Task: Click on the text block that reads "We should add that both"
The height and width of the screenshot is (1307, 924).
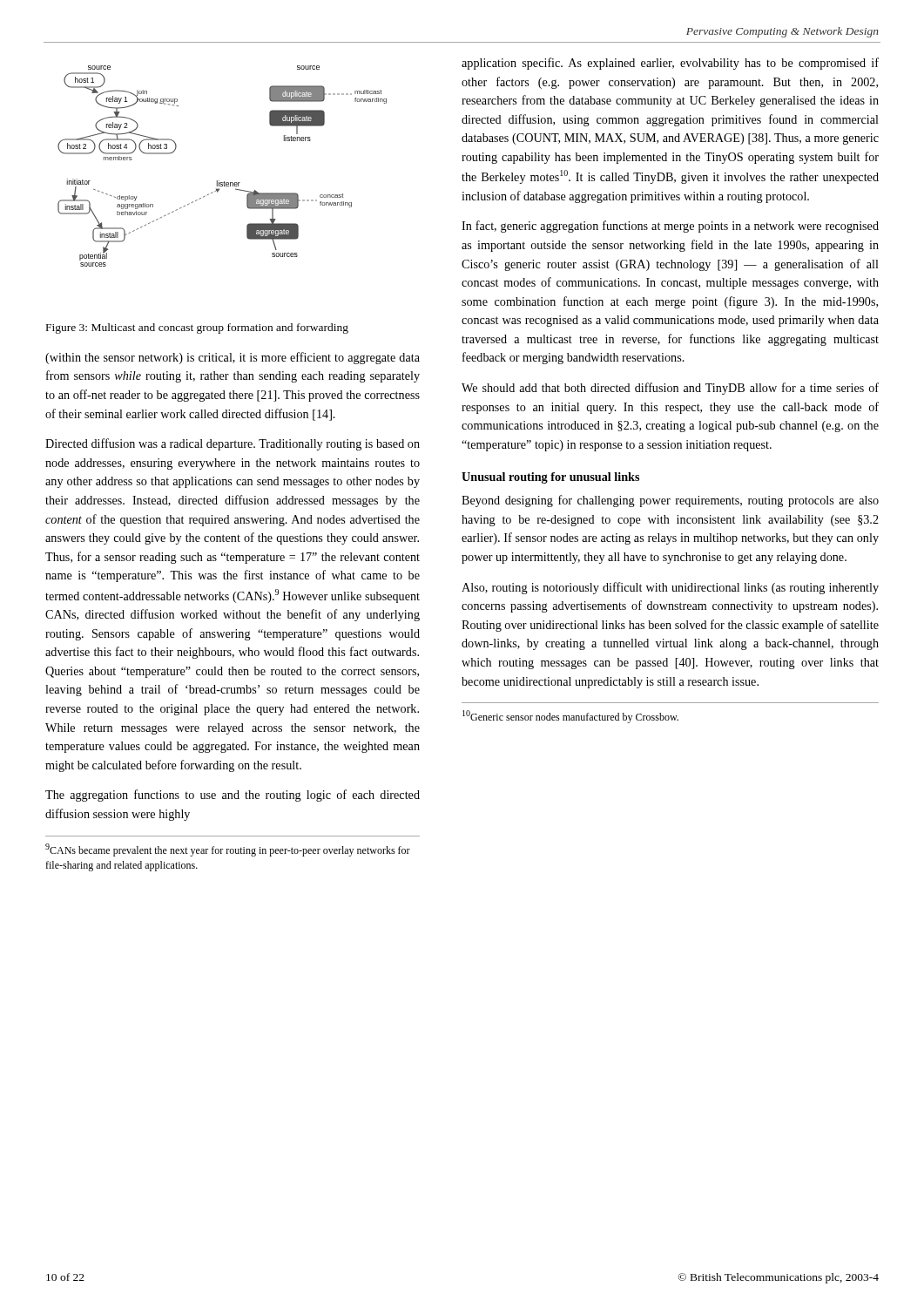Action: coord(670,417)
